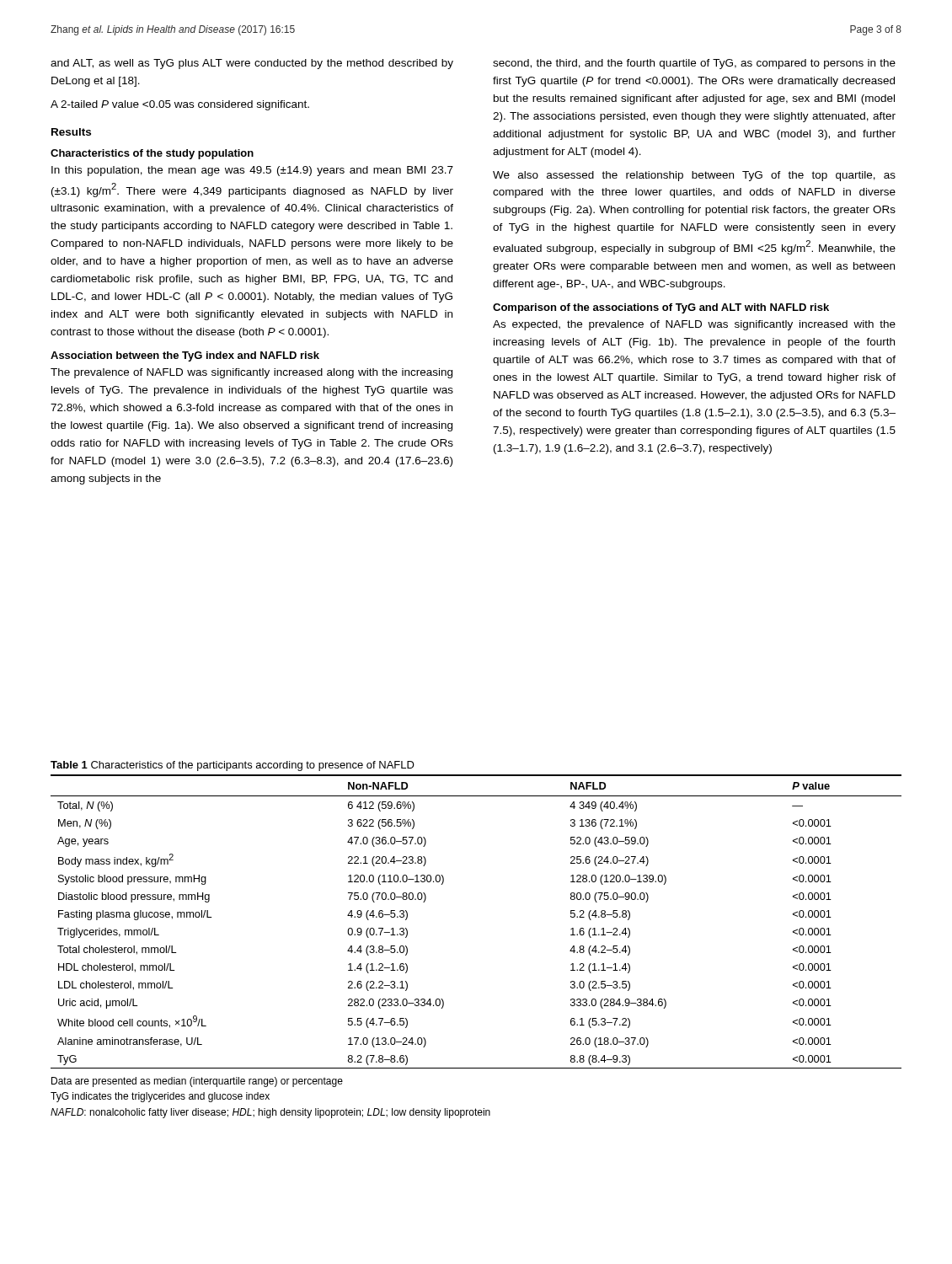Image resolution: width=952 pixels, height=1264 pixels.
Task: Find the block on this page that starts "The prevalence of NAFLD was significantly"
Action: point(252,426)
